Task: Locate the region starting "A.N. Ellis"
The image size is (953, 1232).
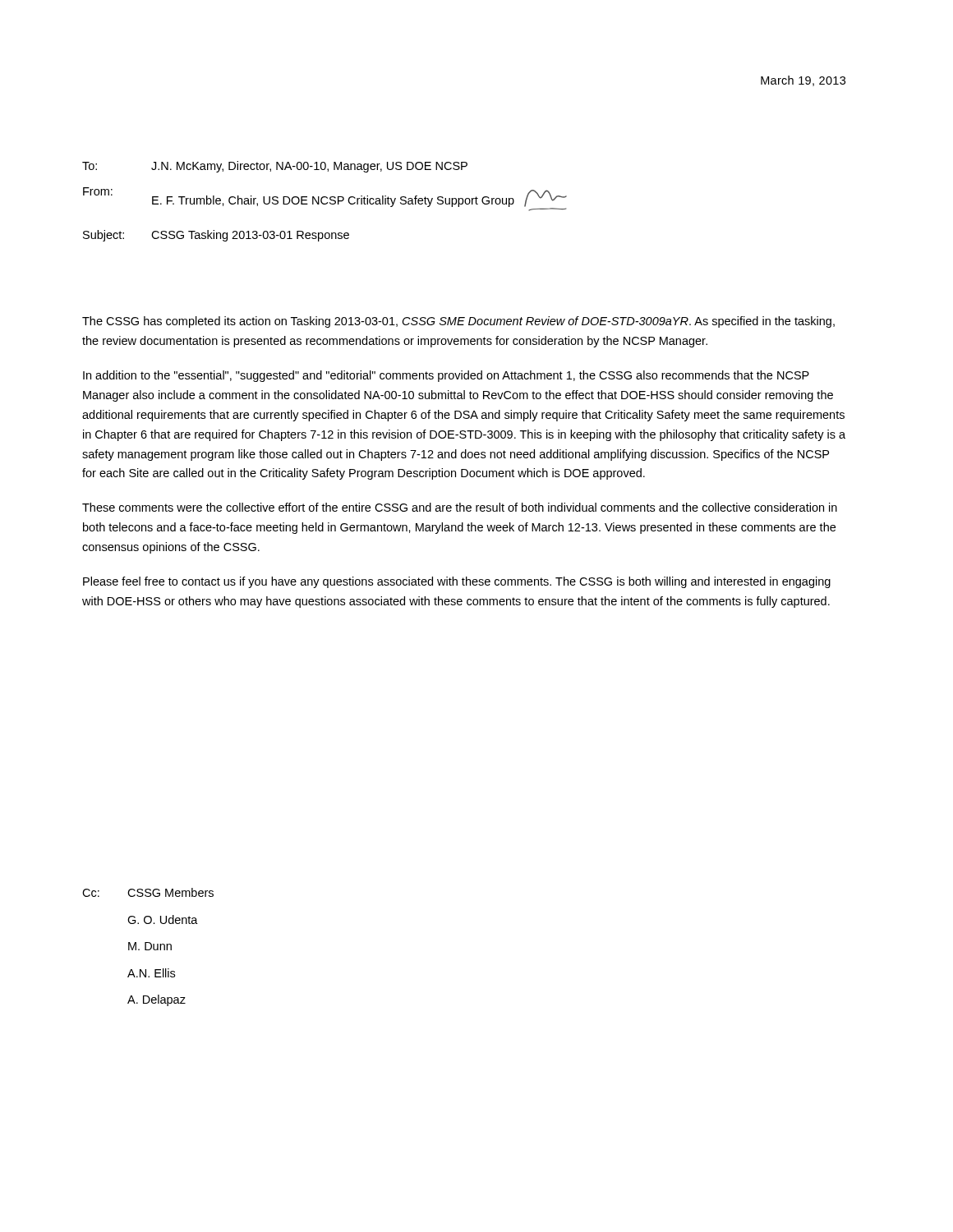Action: [x=151, y=973]
